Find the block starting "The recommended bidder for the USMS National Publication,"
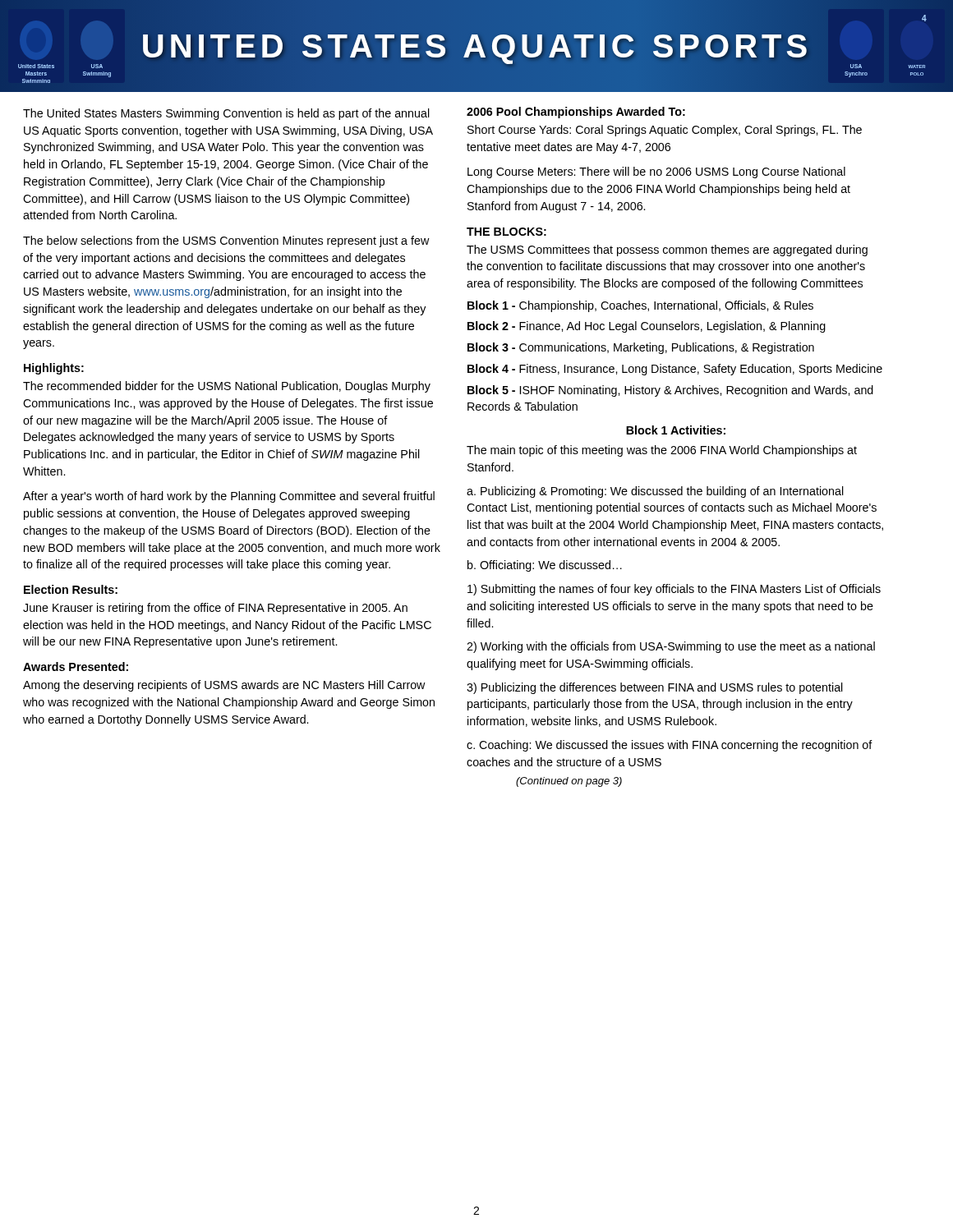Screen dimensions: 1232x953 (228, 429)
